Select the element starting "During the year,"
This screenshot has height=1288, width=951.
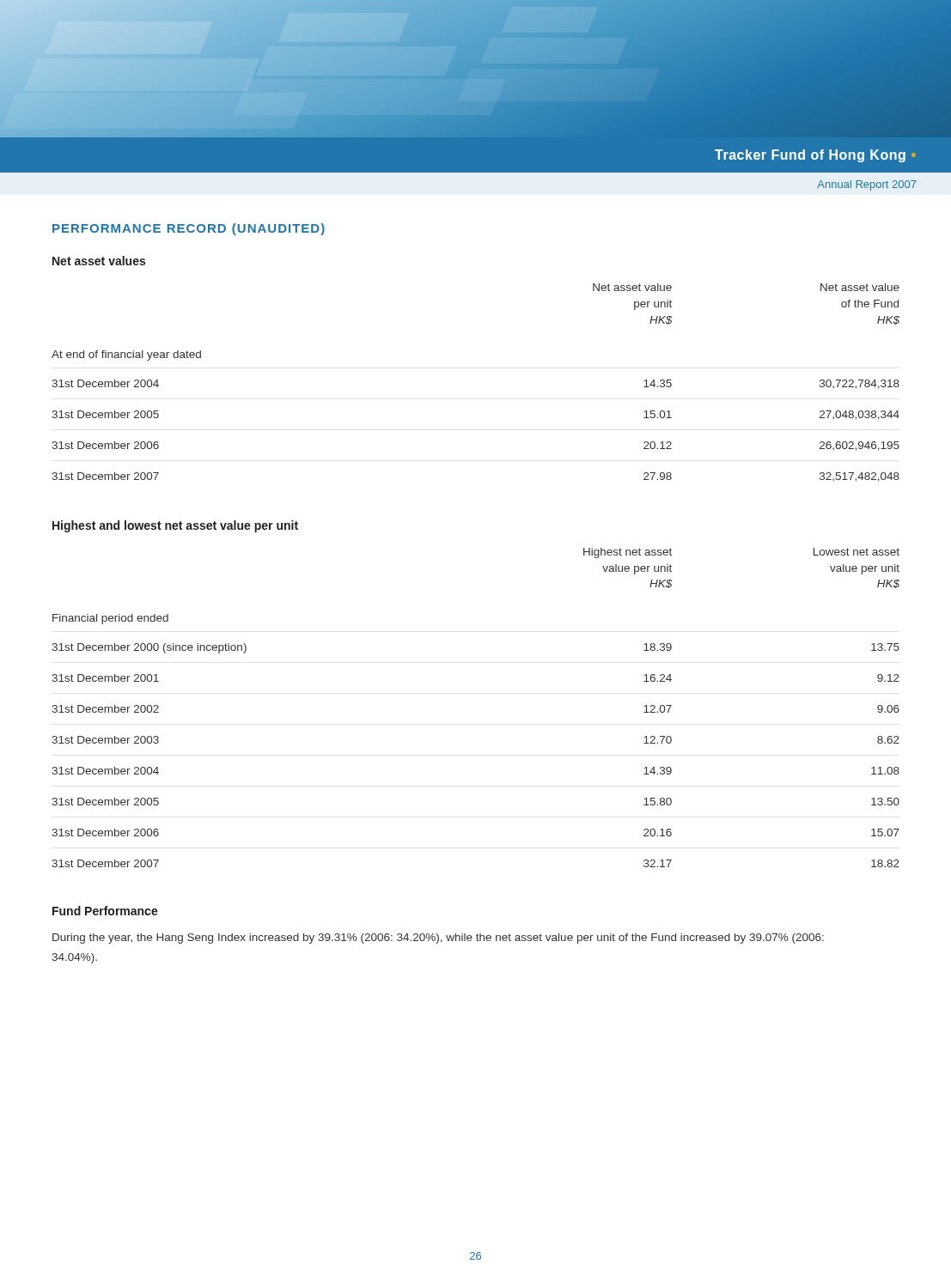[x=438, y=947]
